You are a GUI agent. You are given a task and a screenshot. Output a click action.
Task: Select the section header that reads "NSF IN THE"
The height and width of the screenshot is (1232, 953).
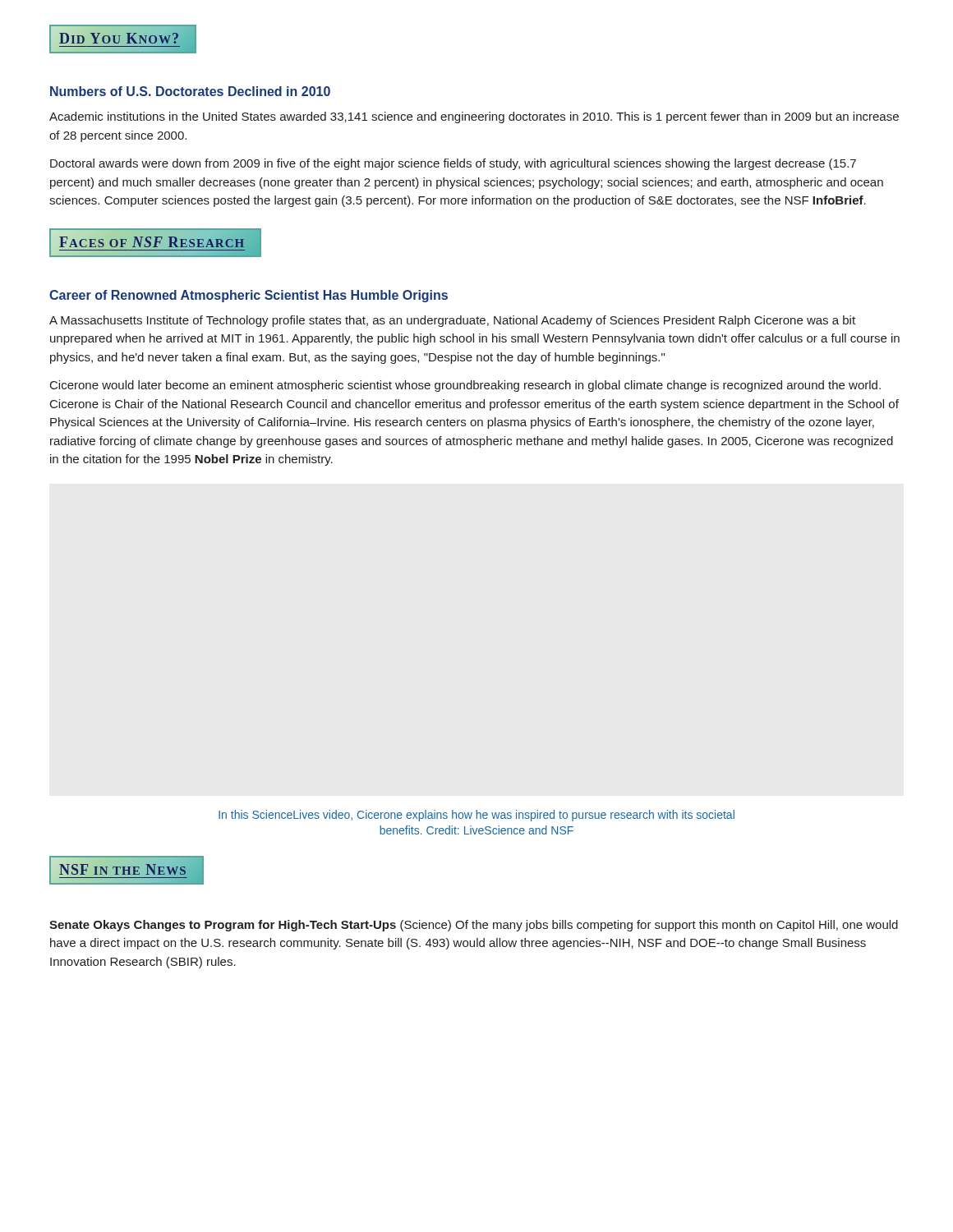[126, 870]
